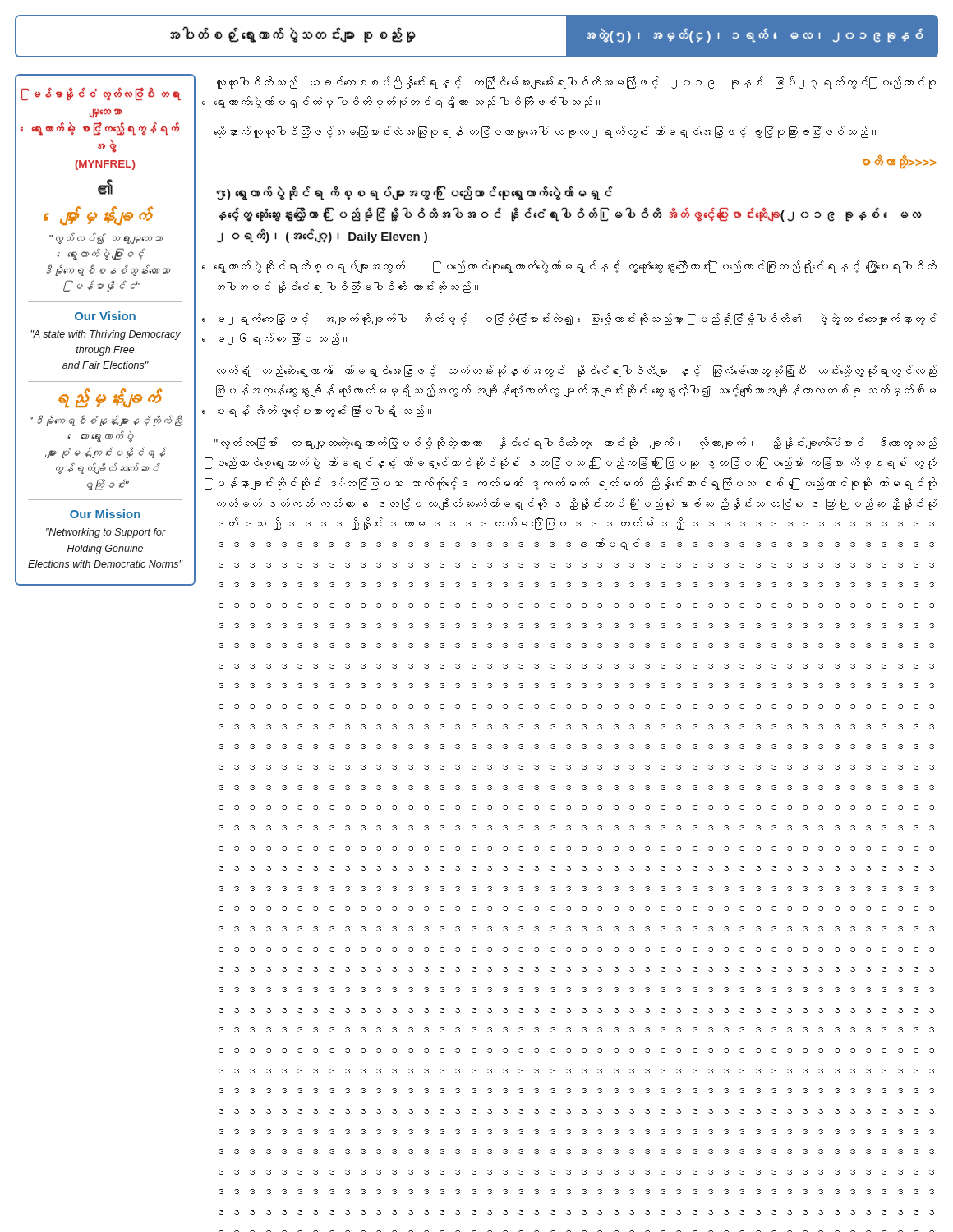Find the block on this page that starts "ထိုနောက်လူထုပါဝိတိဖြင့်အမည်ပြောင်းလဲအသုံးပြုရန် တင်ပြလာမှုအပေါ် ယခုလ၂ရက်တွင် ကော်မရှင်အနေဖြင့်"

[547, 132]
